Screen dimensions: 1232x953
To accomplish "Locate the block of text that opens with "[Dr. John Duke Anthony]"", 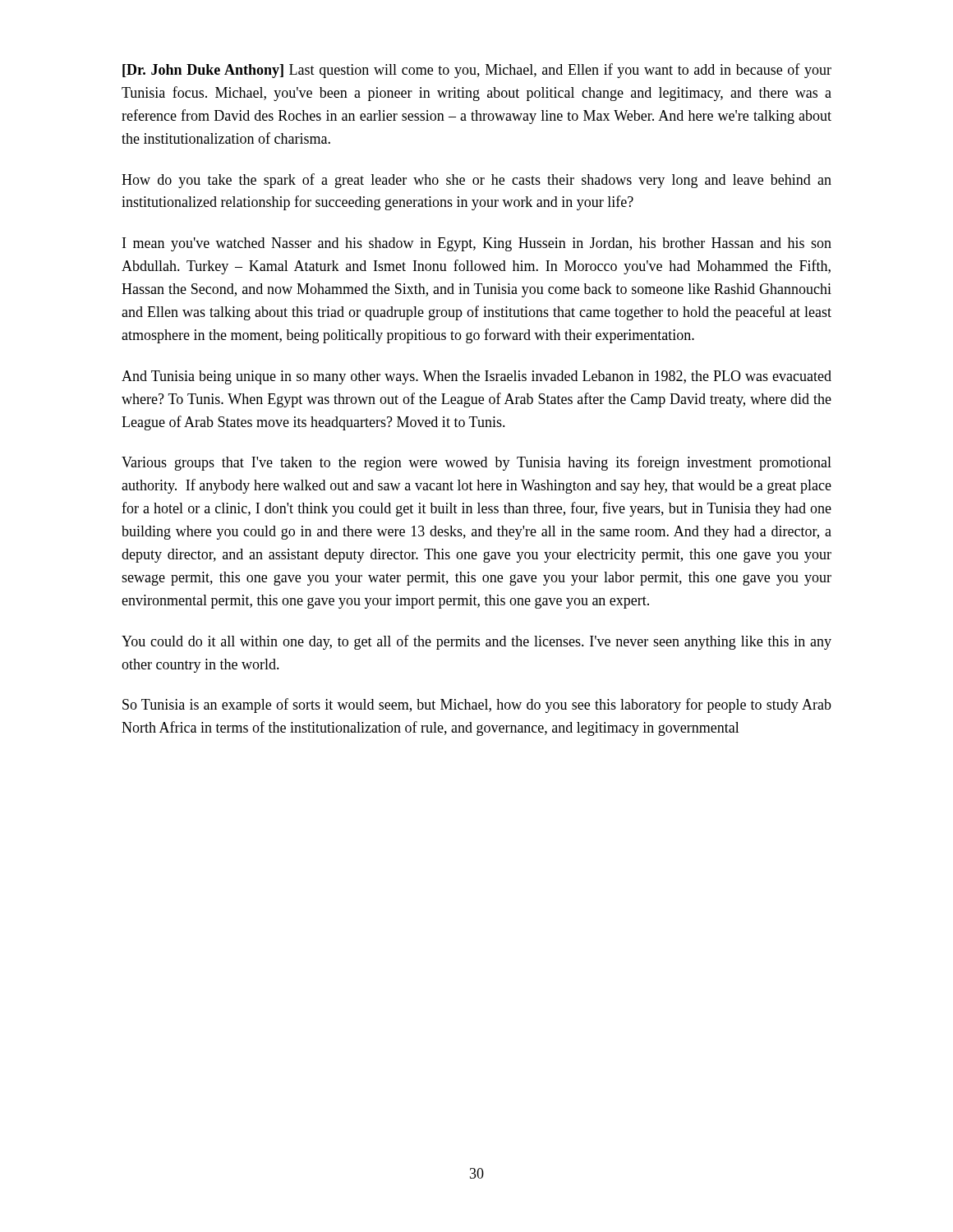I will (x=476, y=104).
